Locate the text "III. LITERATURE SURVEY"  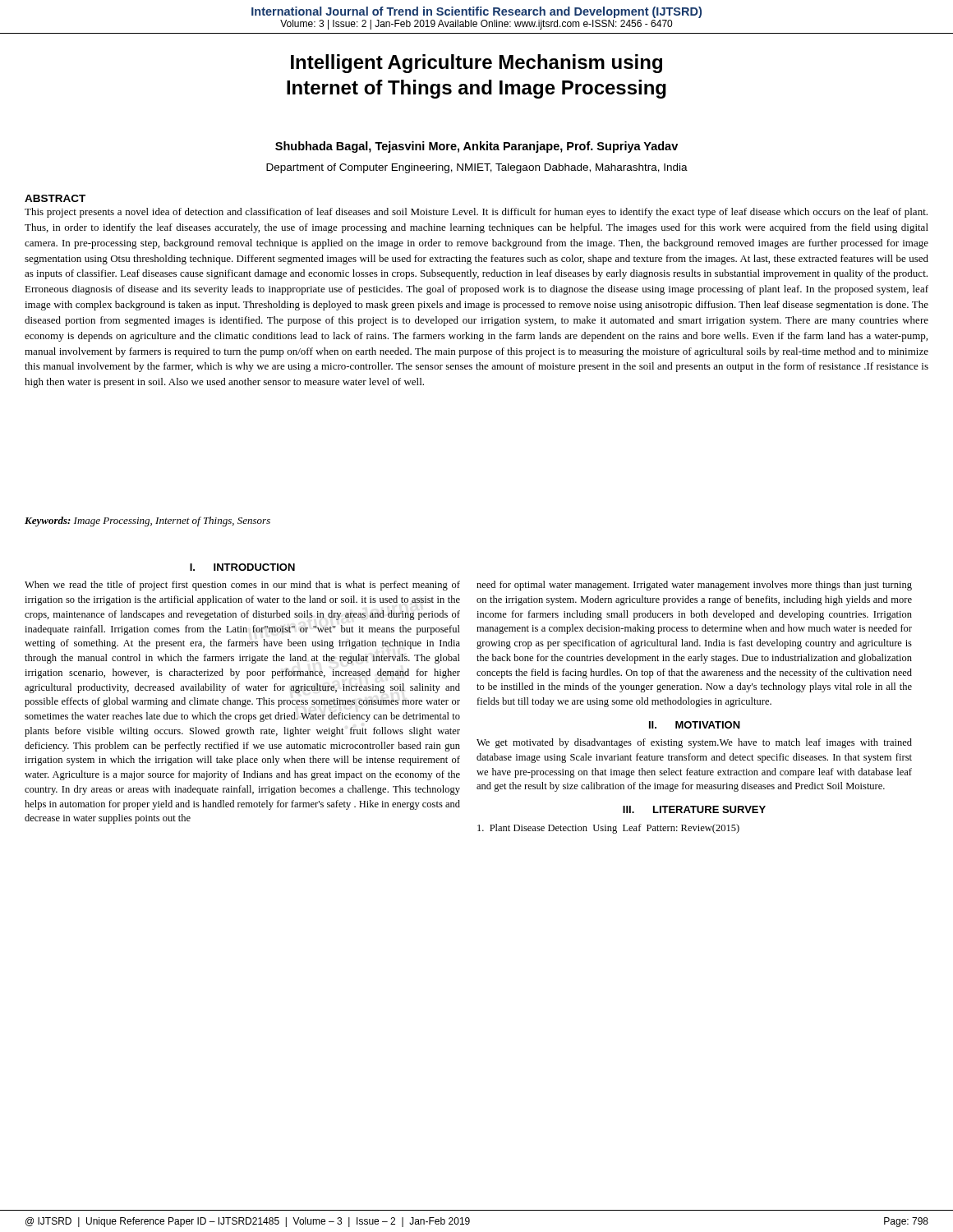694,810
